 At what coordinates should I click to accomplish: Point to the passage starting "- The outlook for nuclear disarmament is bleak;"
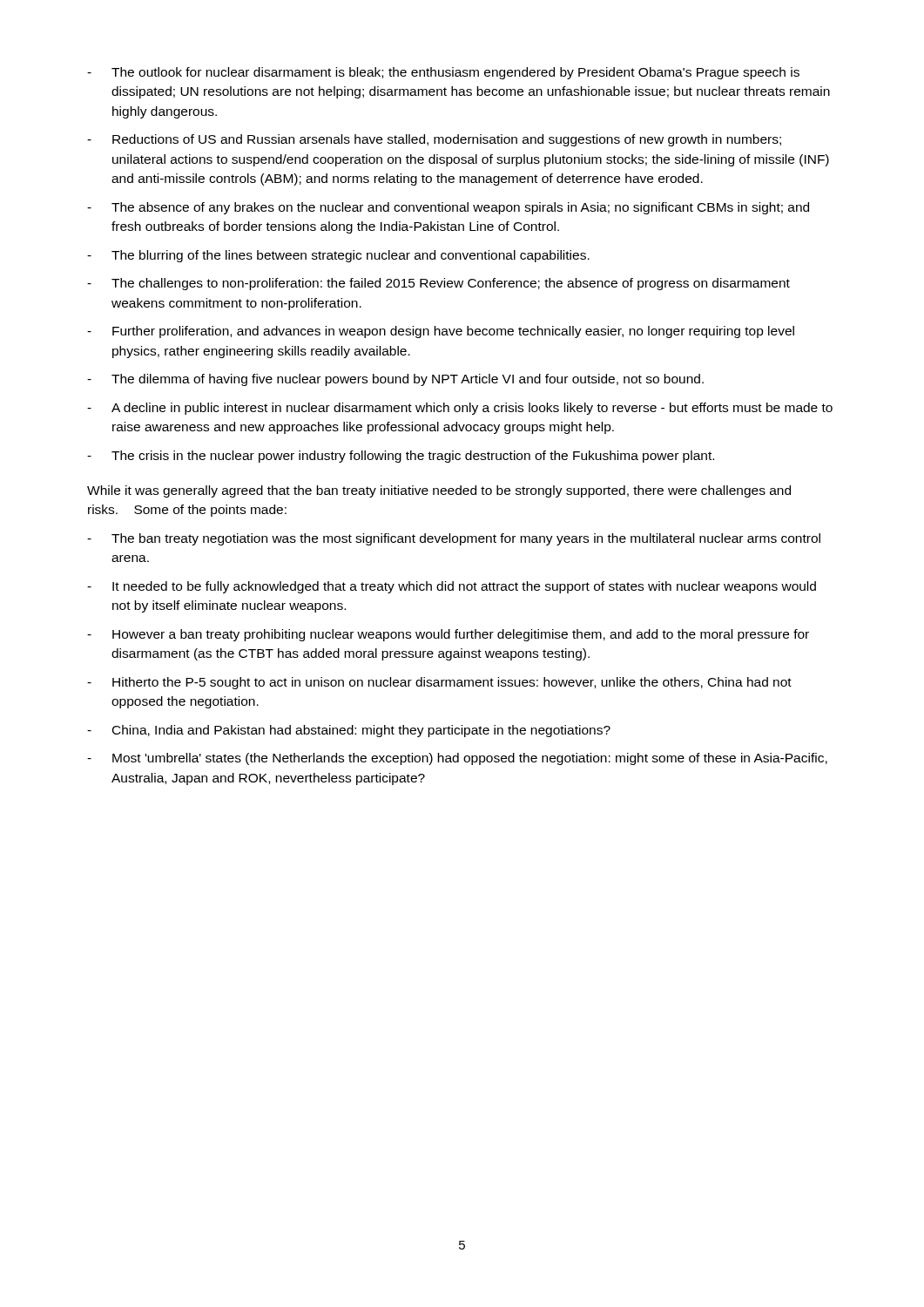462,92
